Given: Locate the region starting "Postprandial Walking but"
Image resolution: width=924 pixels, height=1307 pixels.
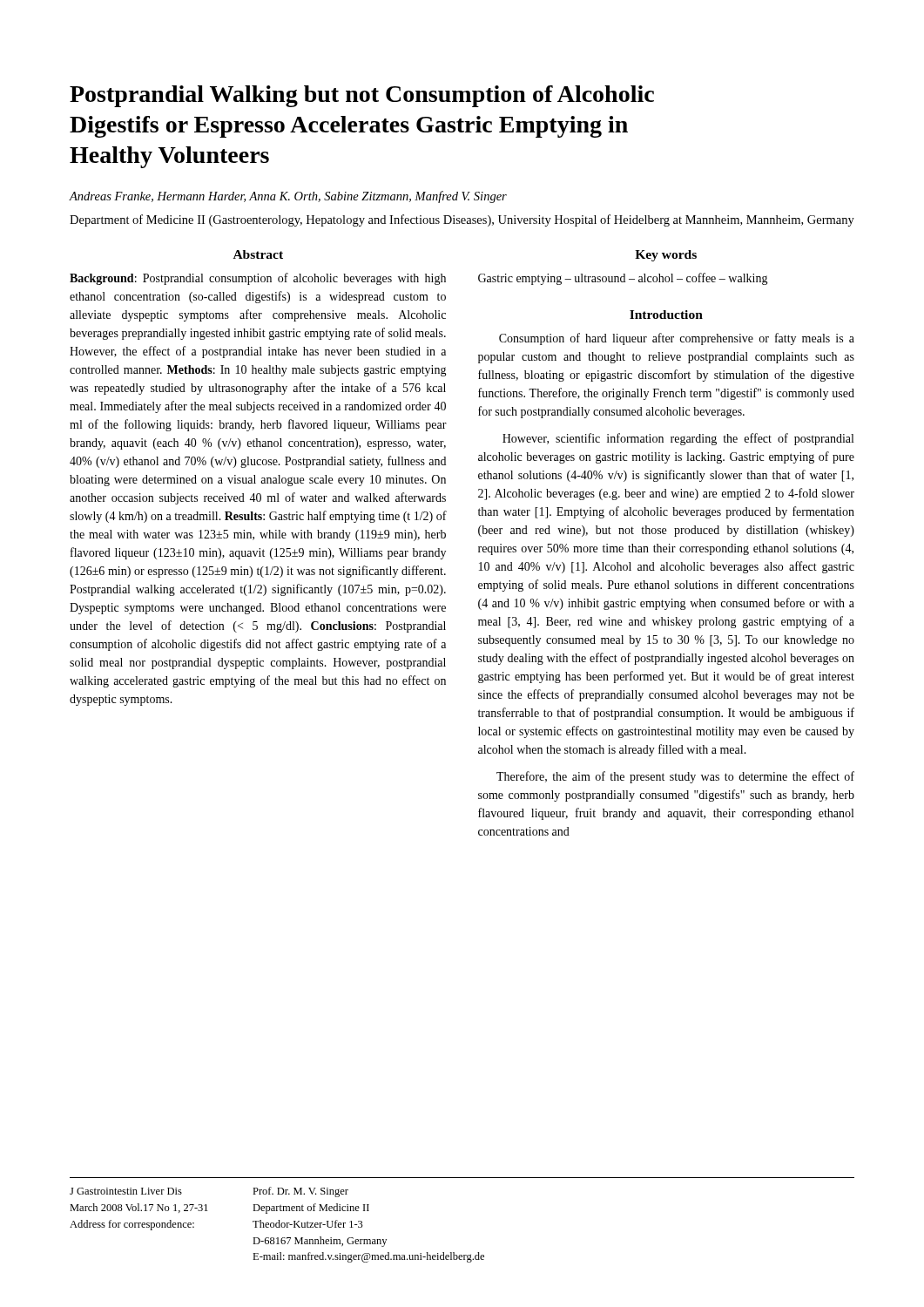Looking at the screenshot, I should (x=462, y=124).
